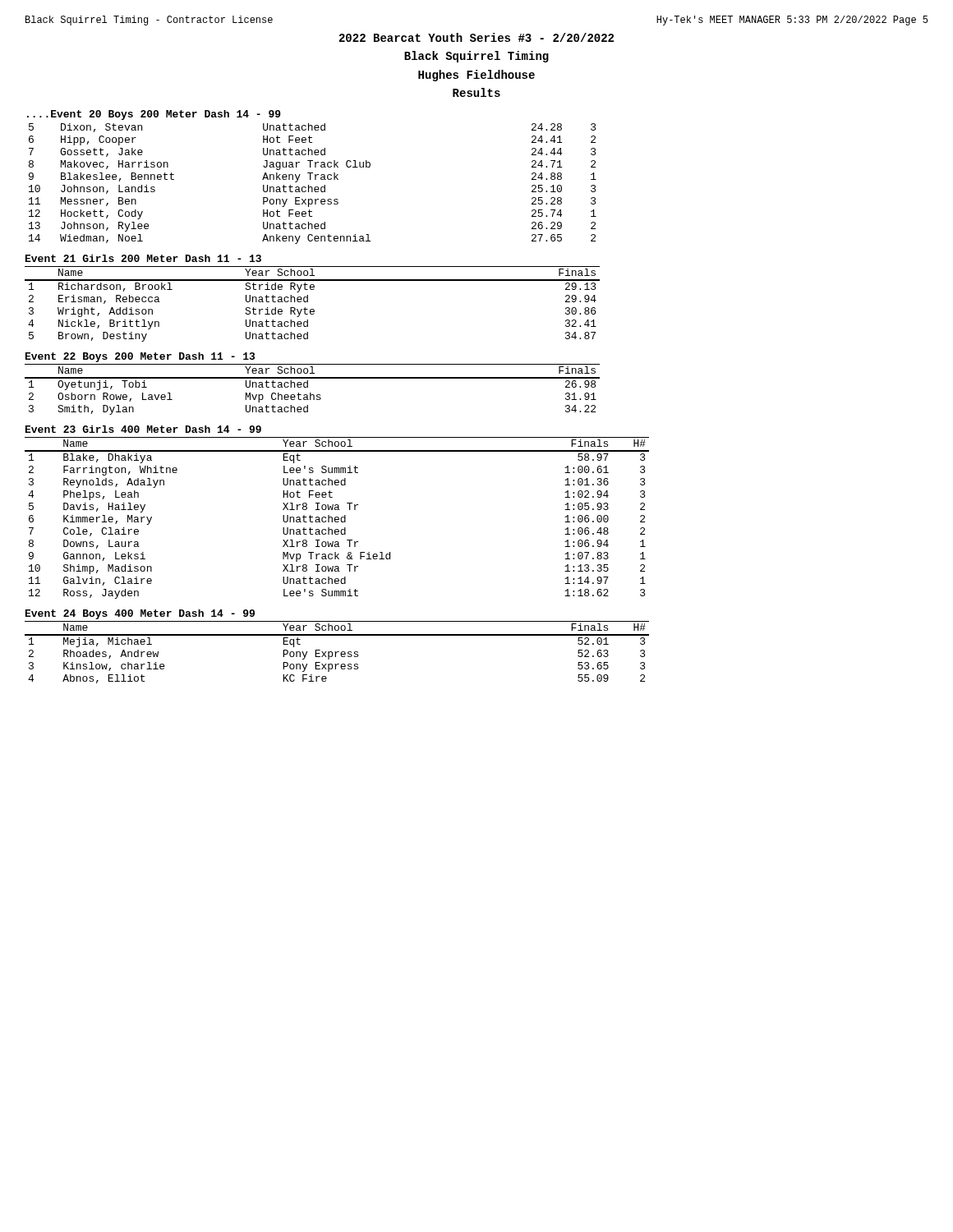Screen dimensions: 1232x953
Task: Locate the section header that opens with "Event 22 Boys 200 Meter"
Action: coord(140,357)
